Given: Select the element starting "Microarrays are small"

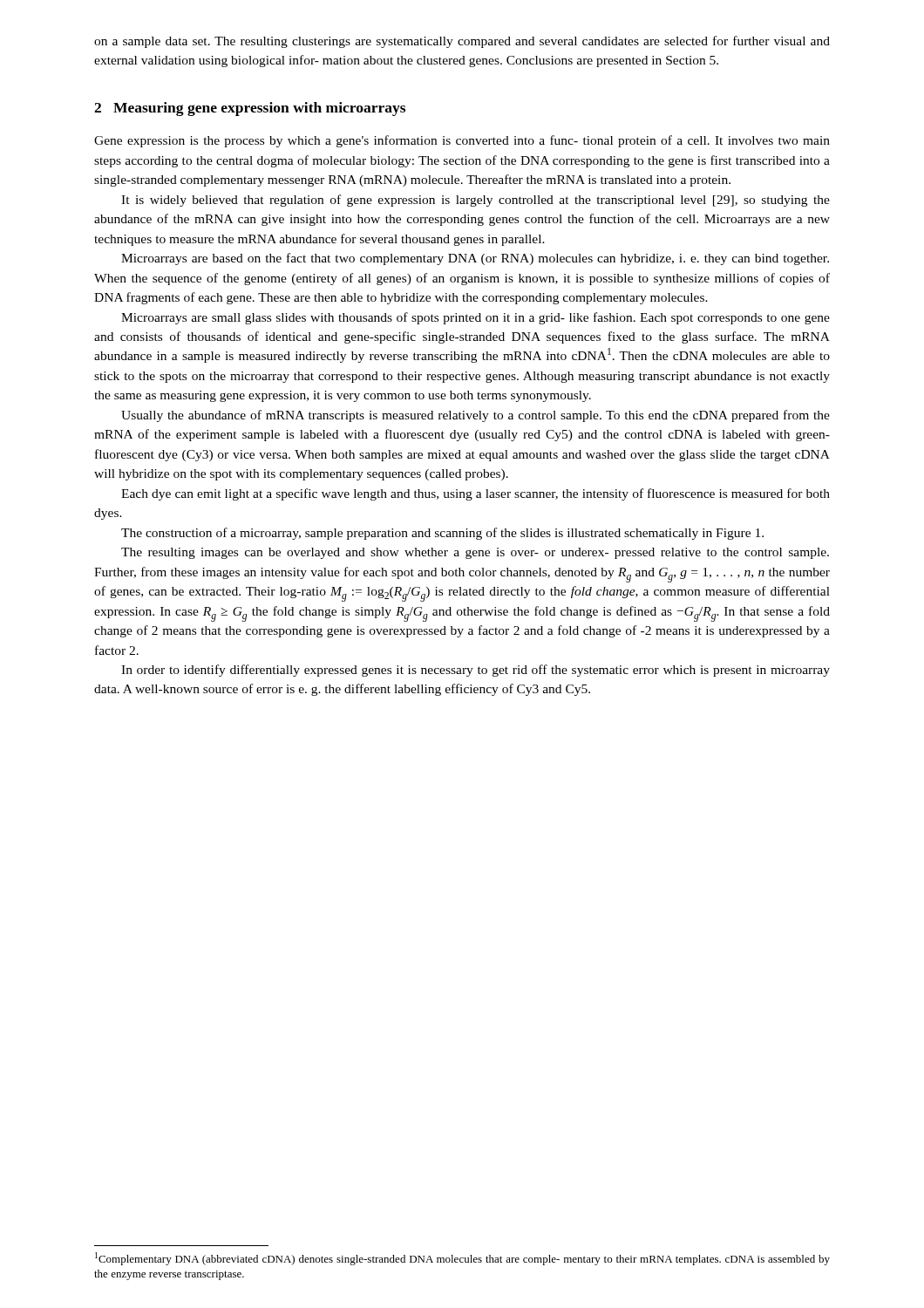Looking at the screenshot, I should (462, 356).
